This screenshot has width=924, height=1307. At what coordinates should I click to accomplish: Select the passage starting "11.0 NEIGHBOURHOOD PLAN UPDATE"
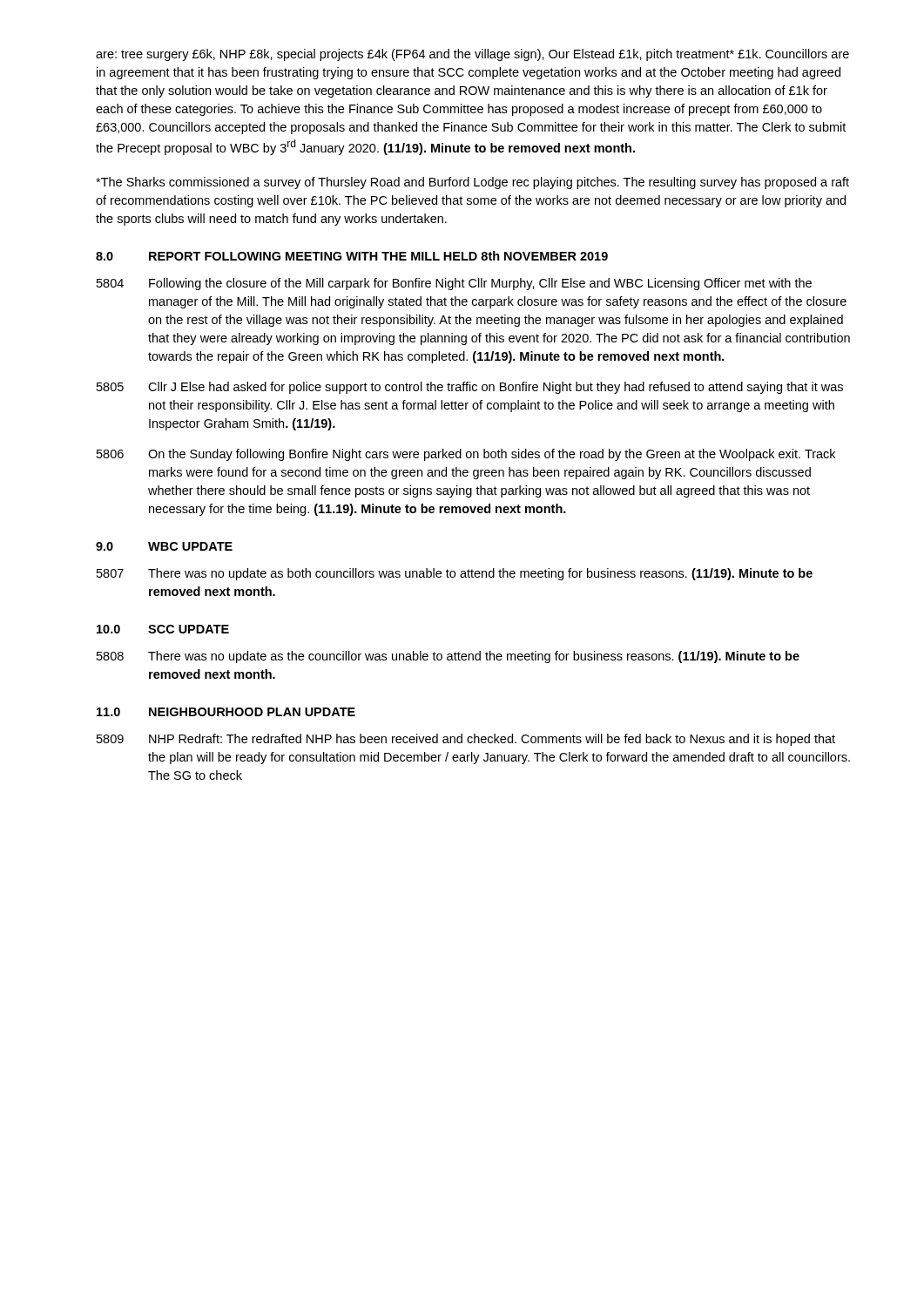226,713
